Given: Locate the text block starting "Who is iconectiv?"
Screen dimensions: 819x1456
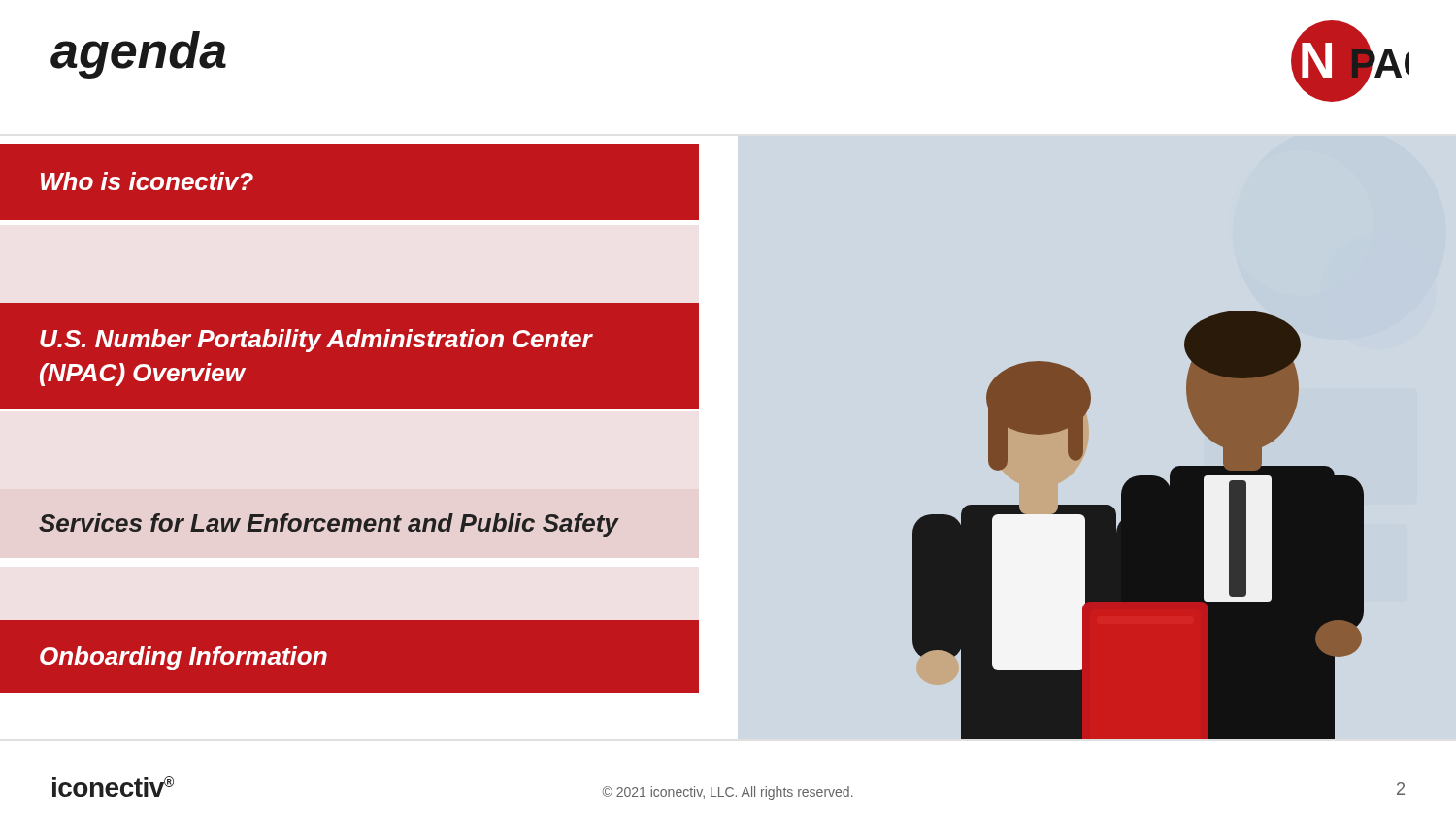Looking at the screenshot, I should [146, 181].
